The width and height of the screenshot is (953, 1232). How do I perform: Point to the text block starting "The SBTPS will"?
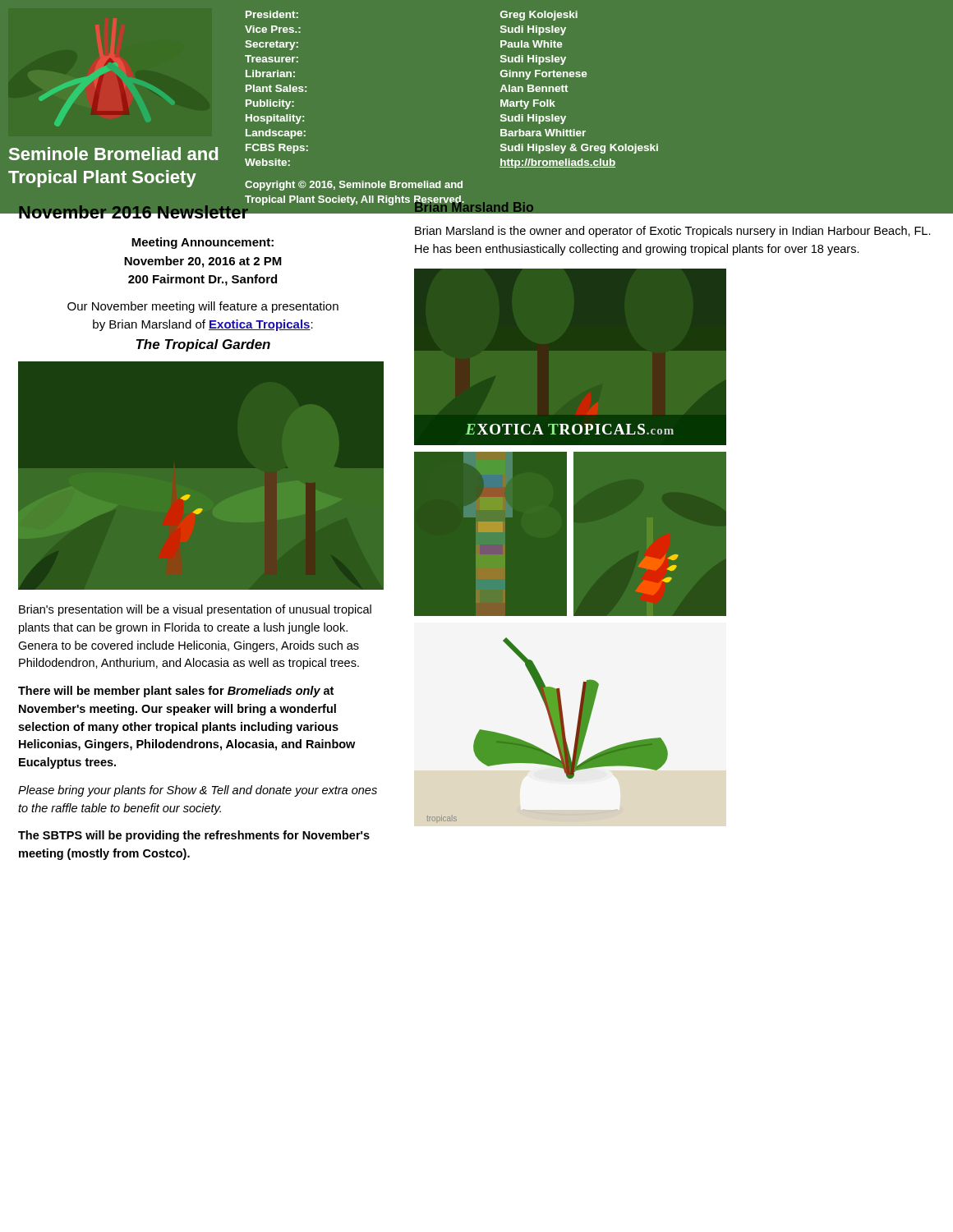(x=194, y=844)
